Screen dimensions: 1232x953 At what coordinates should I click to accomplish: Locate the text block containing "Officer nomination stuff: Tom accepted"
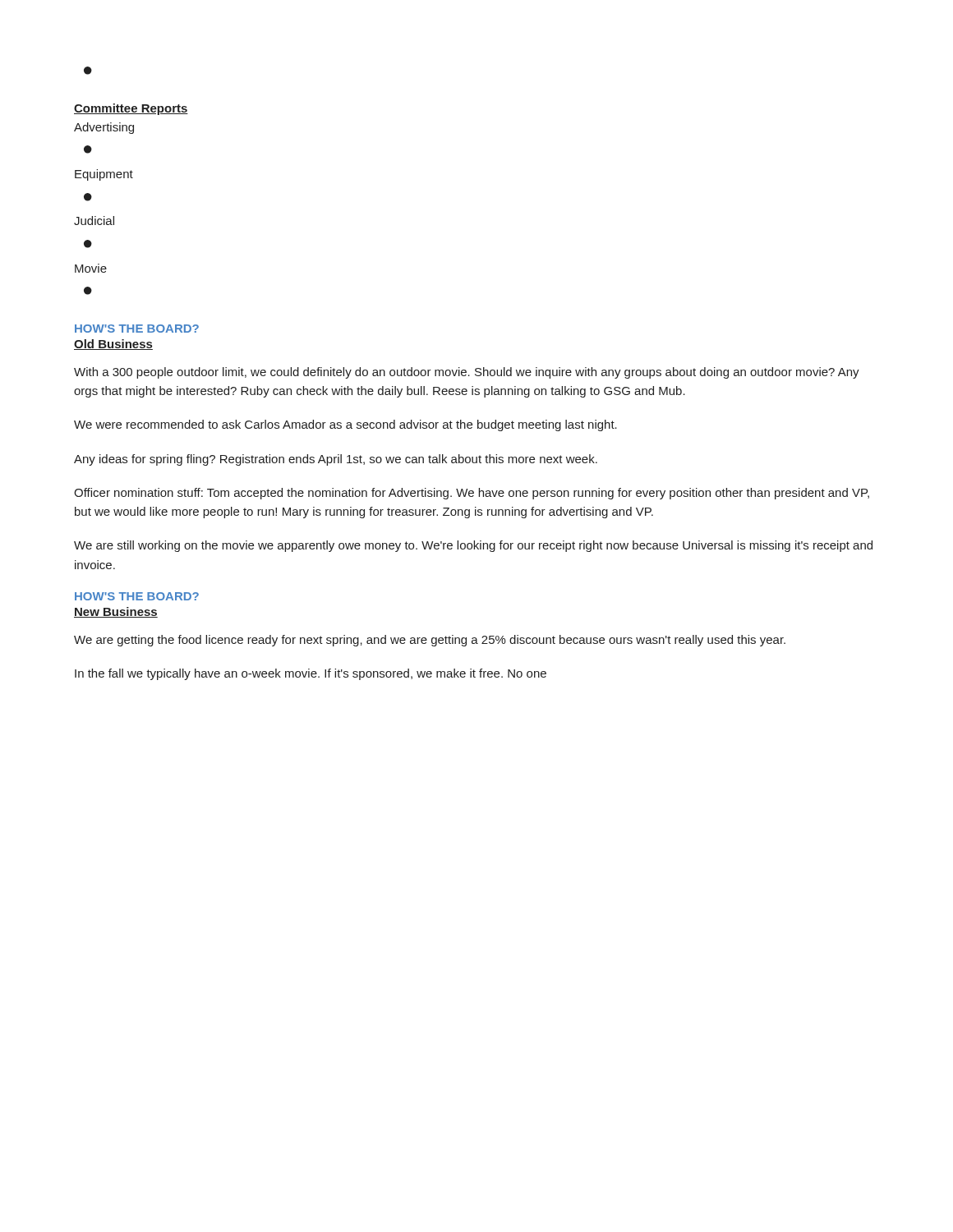472,502
